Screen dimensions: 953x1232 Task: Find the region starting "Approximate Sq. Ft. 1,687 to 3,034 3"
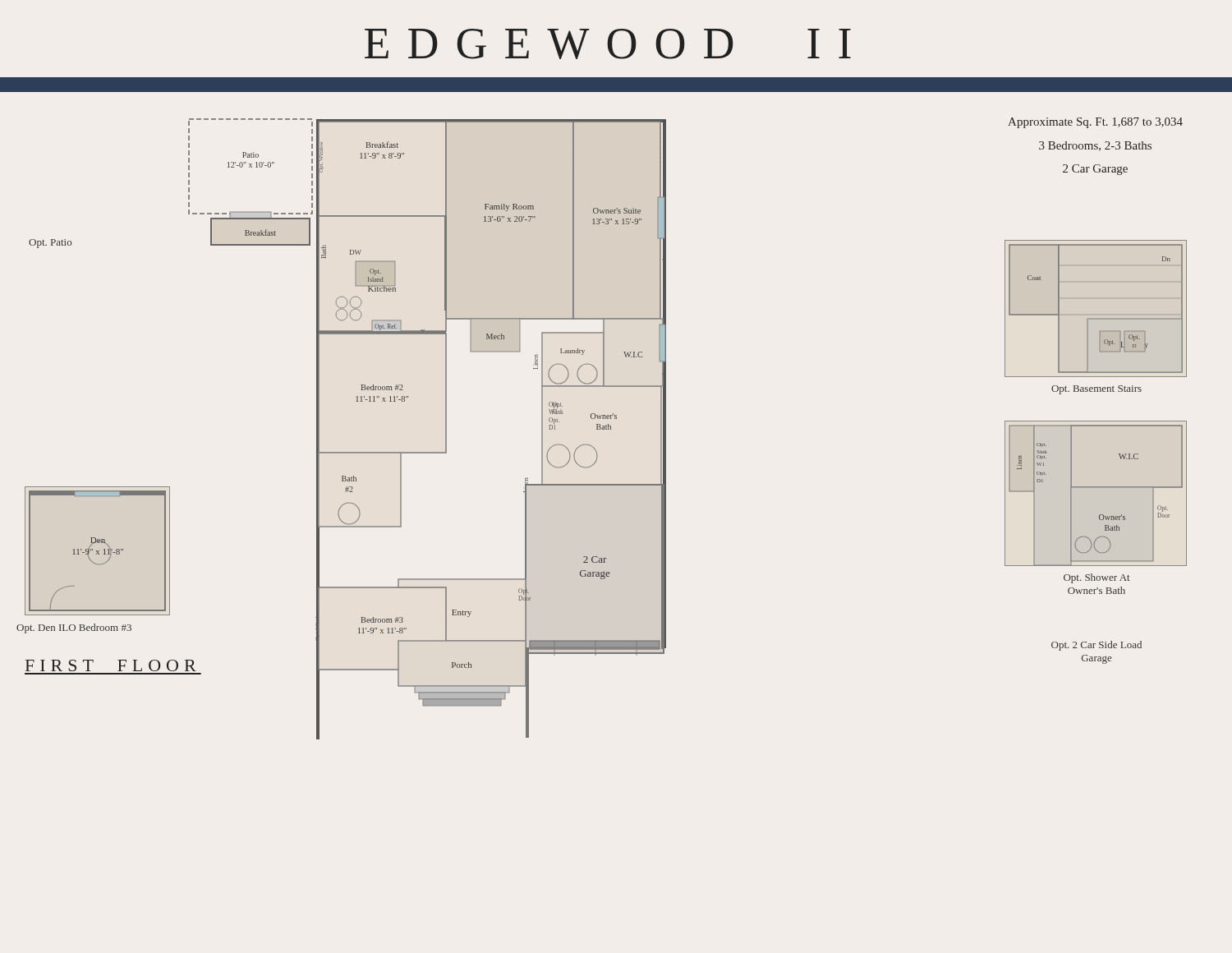click(x=1095, y=145)
